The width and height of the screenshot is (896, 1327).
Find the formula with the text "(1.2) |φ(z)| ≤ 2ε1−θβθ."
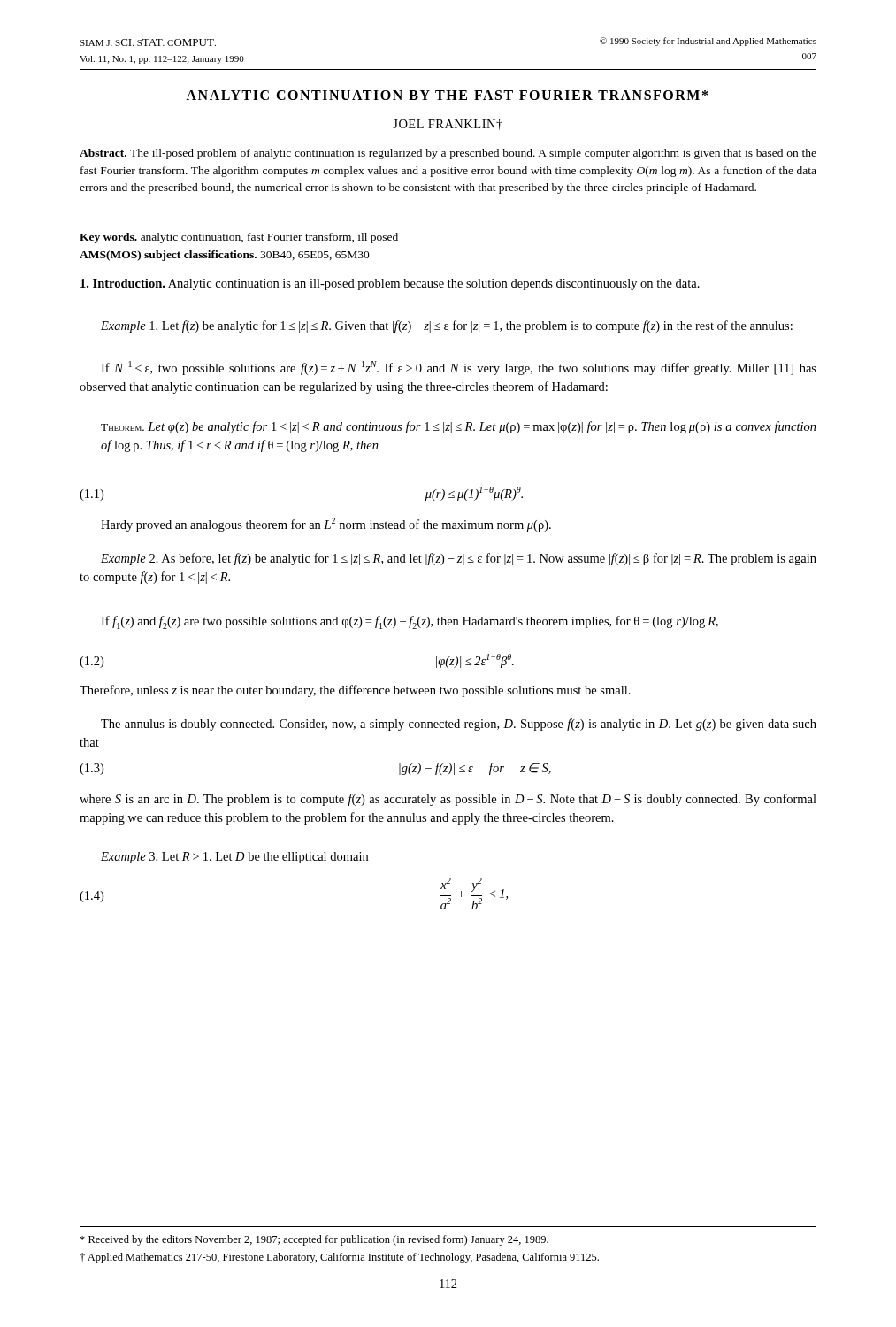448,661
